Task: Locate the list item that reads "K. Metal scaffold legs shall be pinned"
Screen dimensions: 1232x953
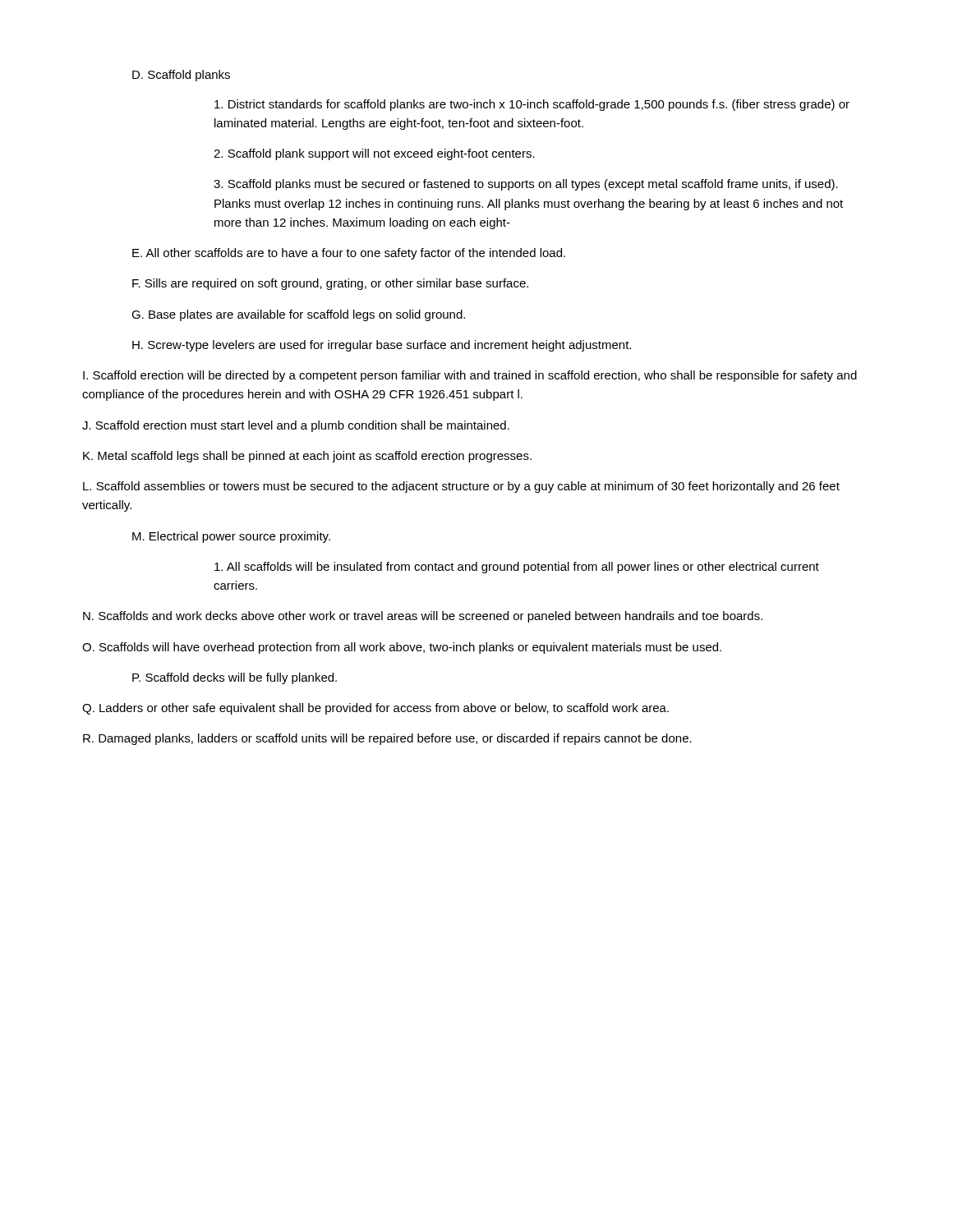Action: (307, 455)
